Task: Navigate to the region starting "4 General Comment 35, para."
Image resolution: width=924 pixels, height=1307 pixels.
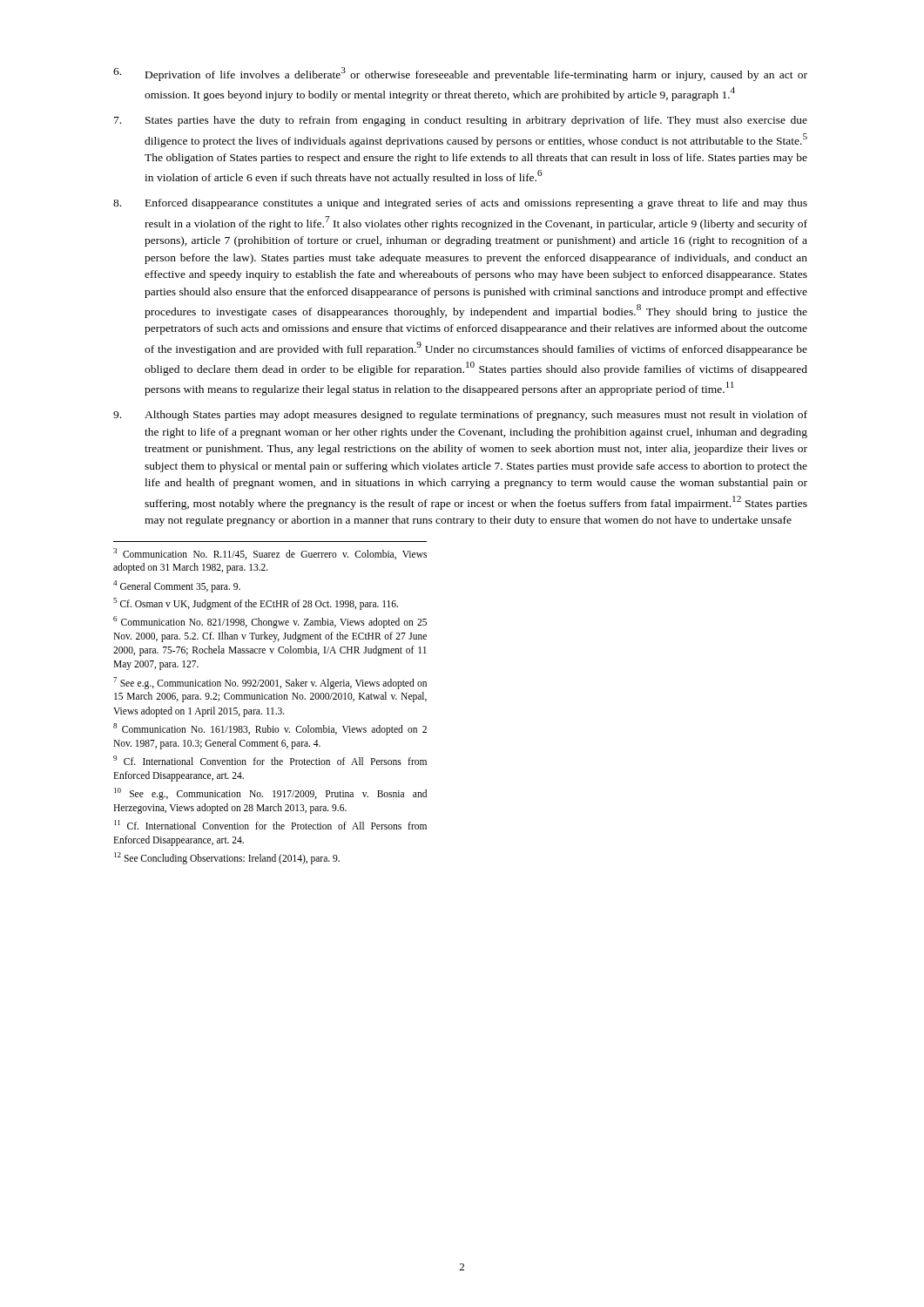Action: tap(177, 585)
